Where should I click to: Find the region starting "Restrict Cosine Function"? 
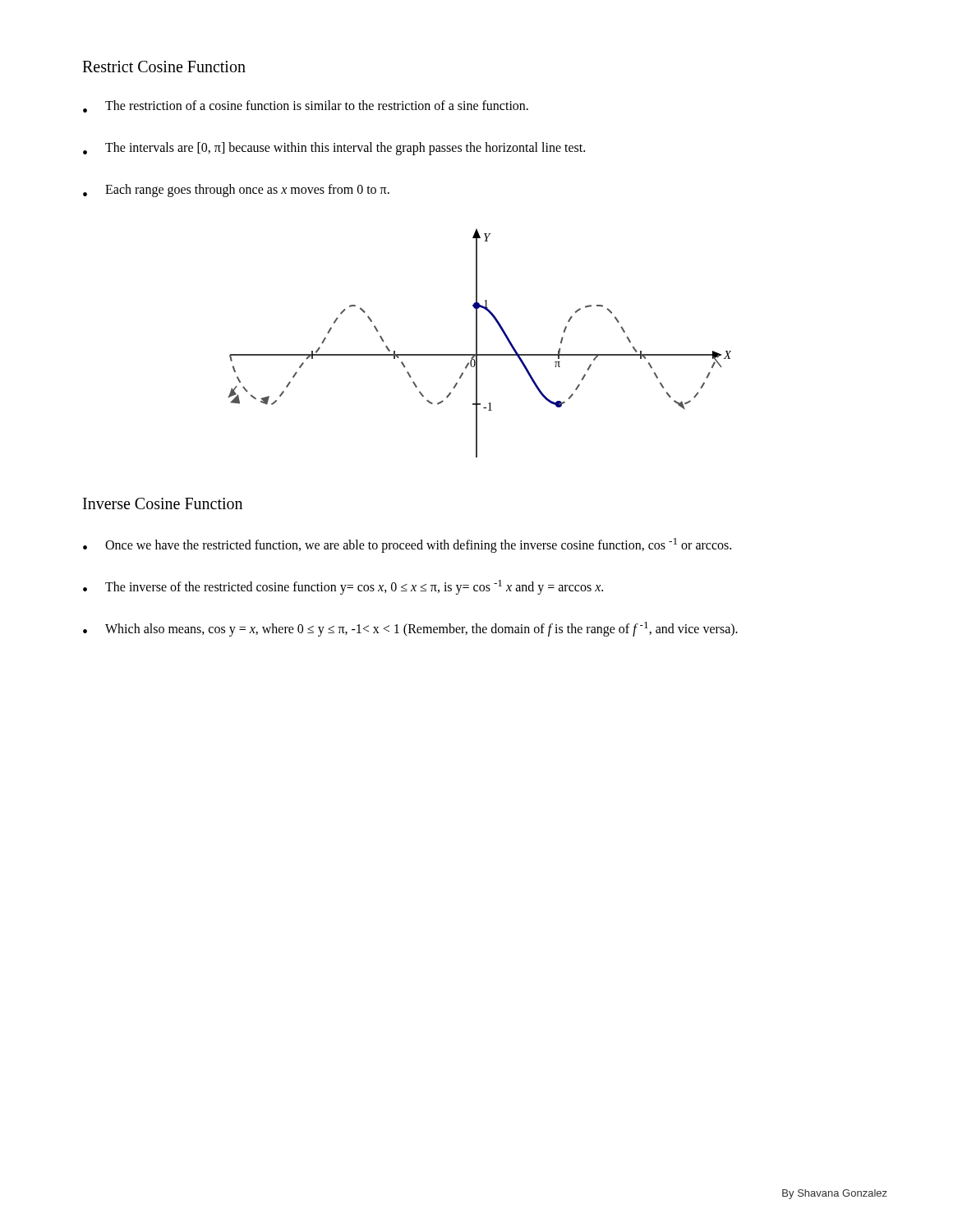(x=164, y=67)
